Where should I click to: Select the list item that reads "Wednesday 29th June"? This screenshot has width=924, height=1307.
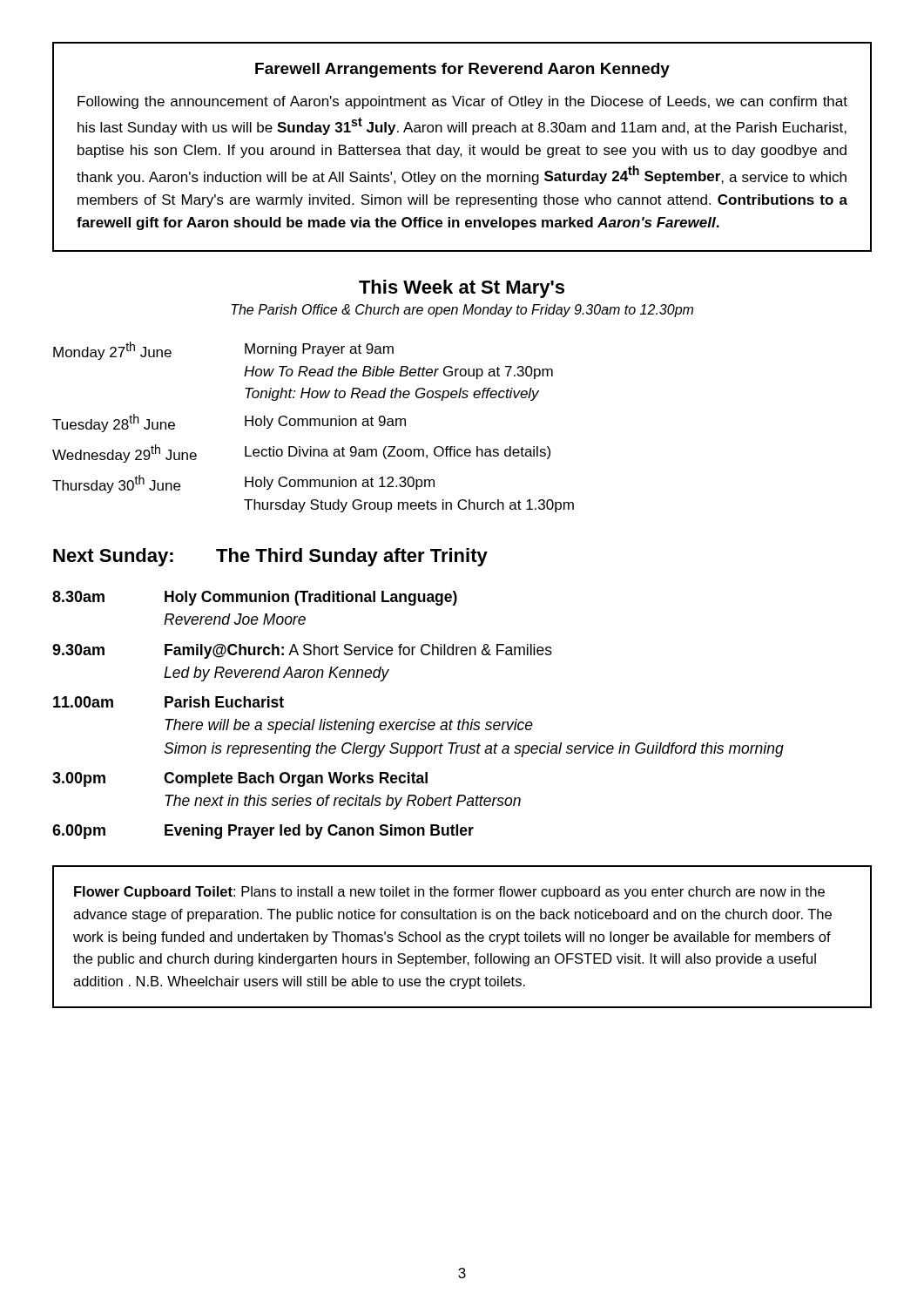click(x=125, y=453)
